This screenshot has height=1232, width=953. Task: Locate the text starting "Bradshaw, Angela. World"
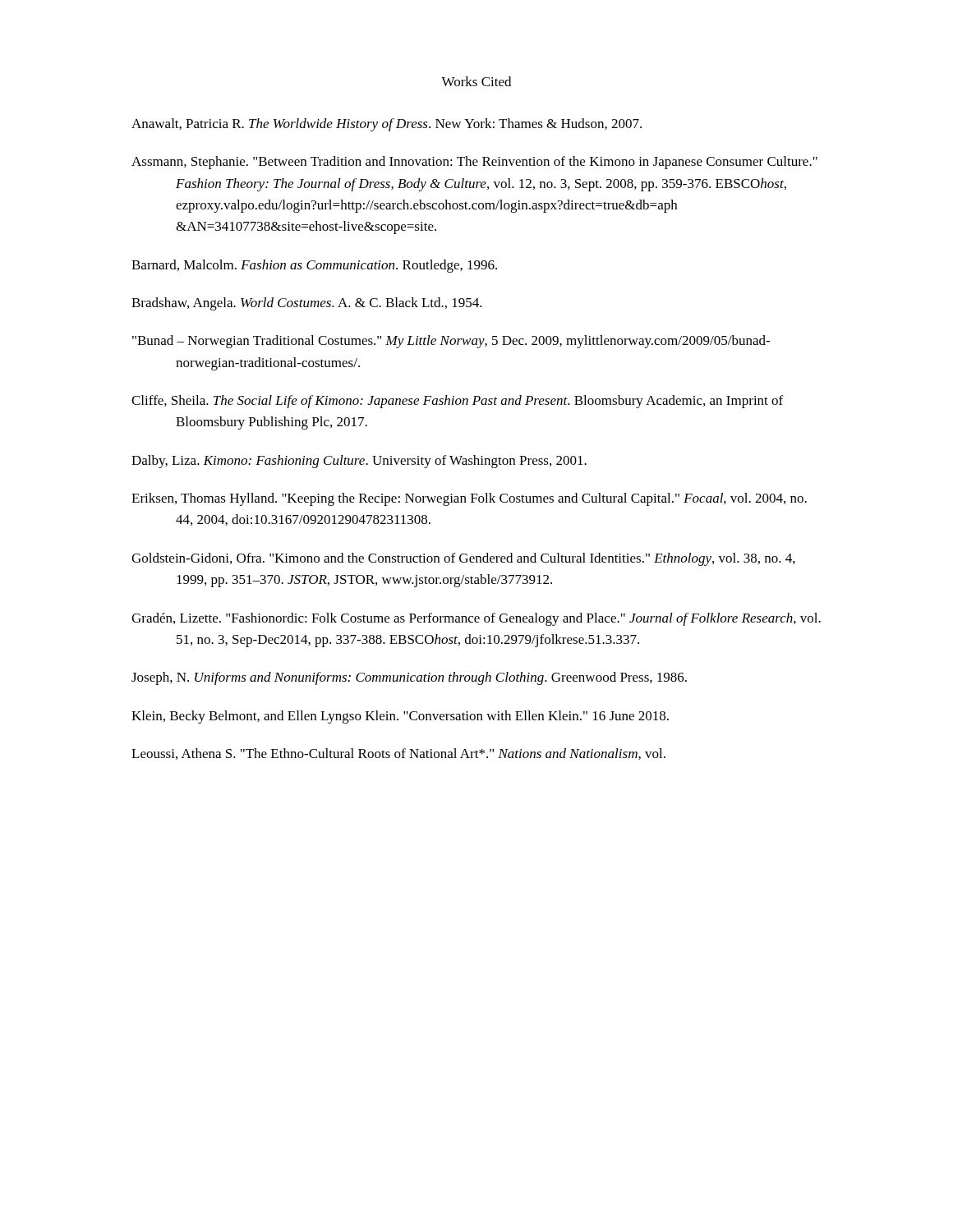(307, 303)
